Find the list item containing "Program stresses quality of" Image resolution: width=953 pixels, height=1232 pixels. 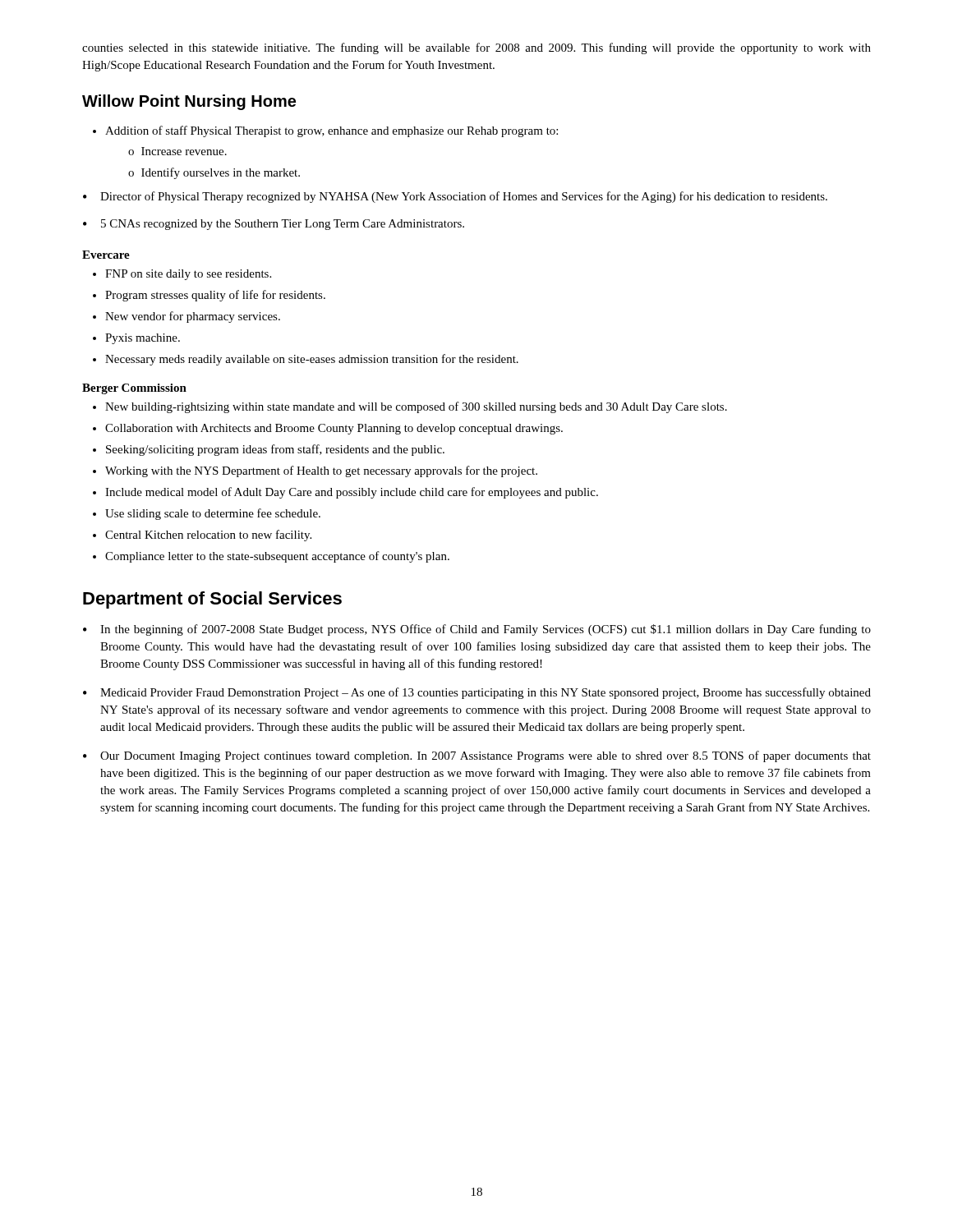216,295
